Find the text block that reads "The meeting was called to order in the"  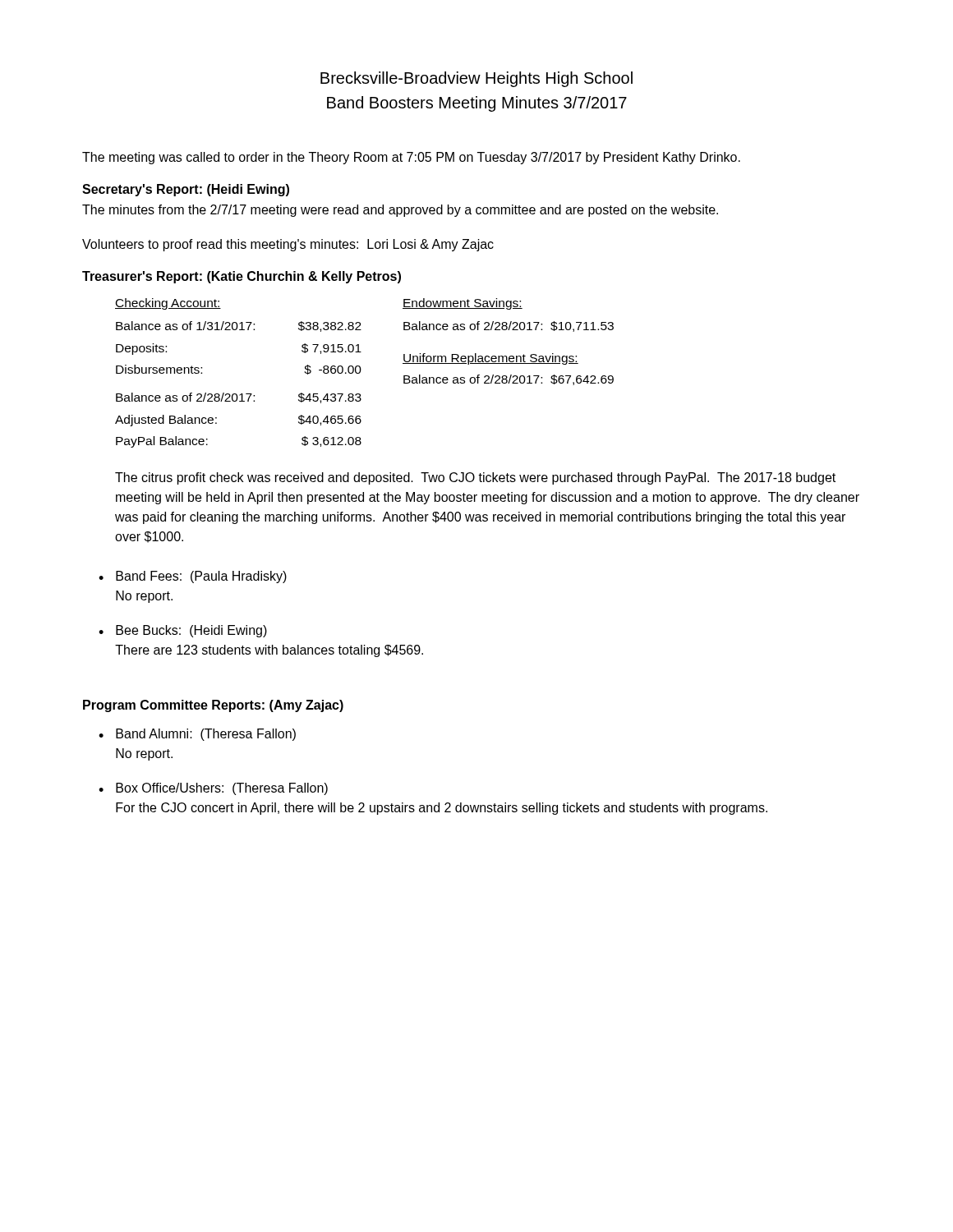412,157
